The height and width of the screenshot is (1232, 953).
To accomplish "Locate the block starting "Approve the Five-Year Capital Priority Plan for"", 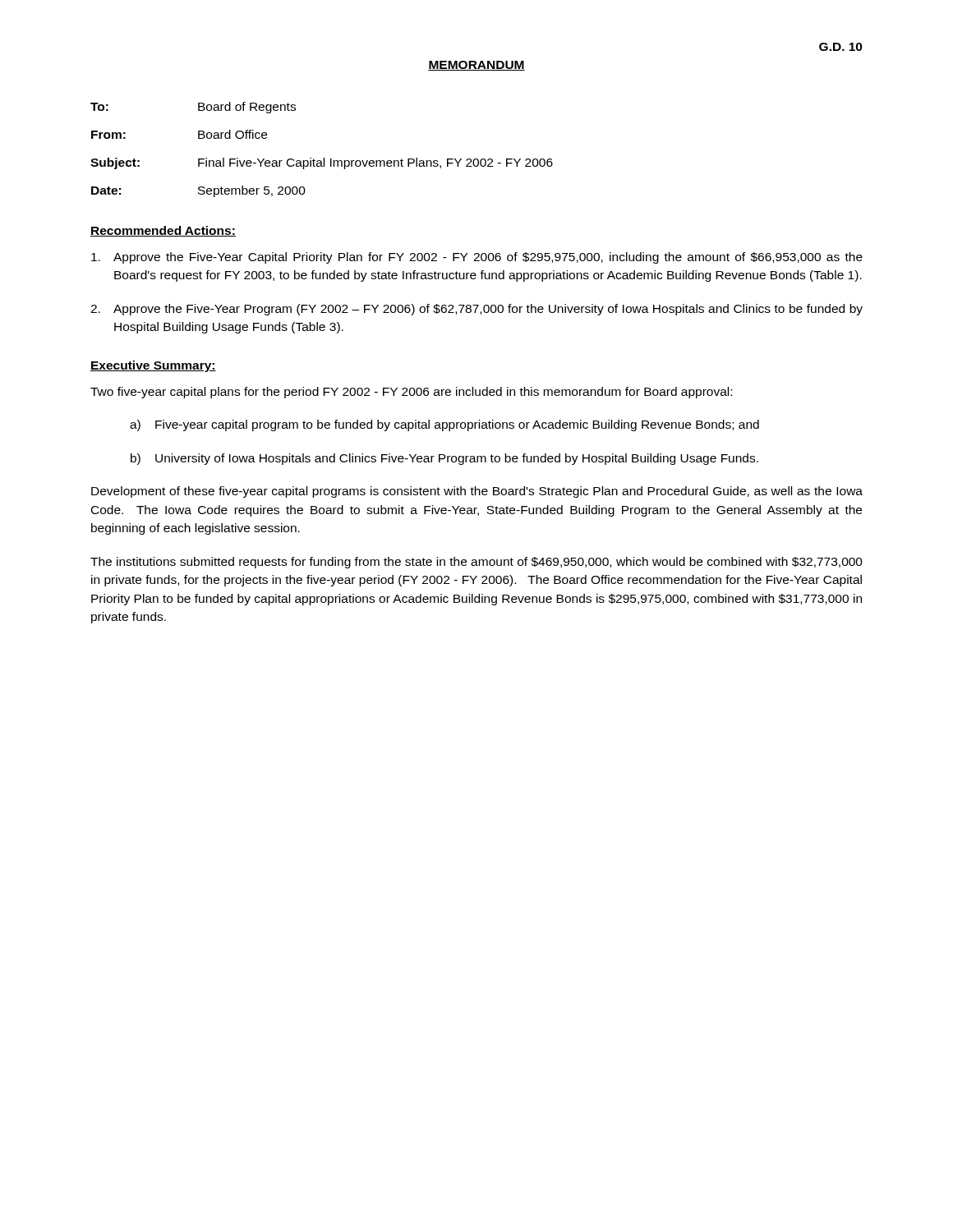I will coord(476,266).
